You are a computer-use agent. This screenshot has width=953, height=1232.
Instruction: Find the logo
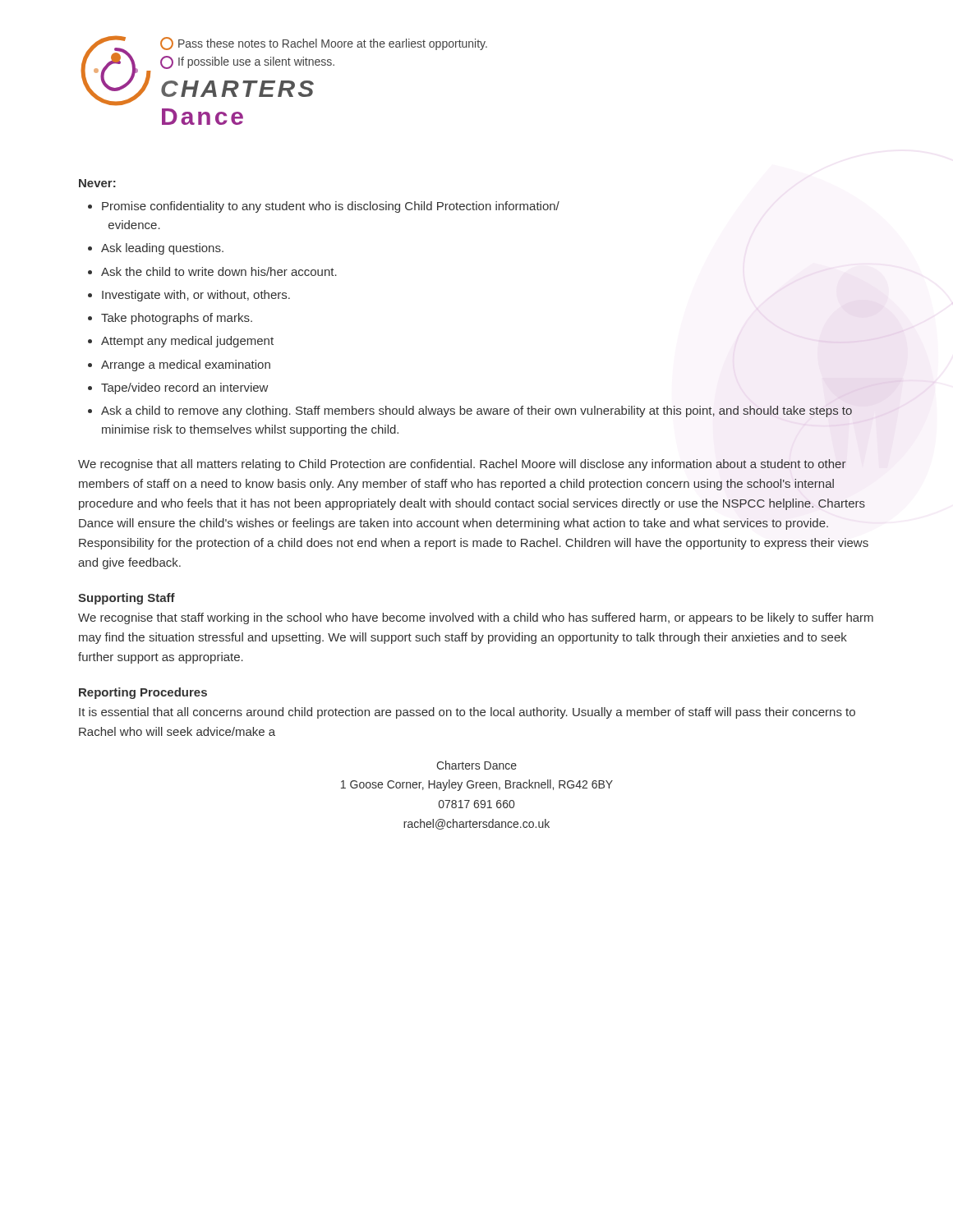(476, 82)
